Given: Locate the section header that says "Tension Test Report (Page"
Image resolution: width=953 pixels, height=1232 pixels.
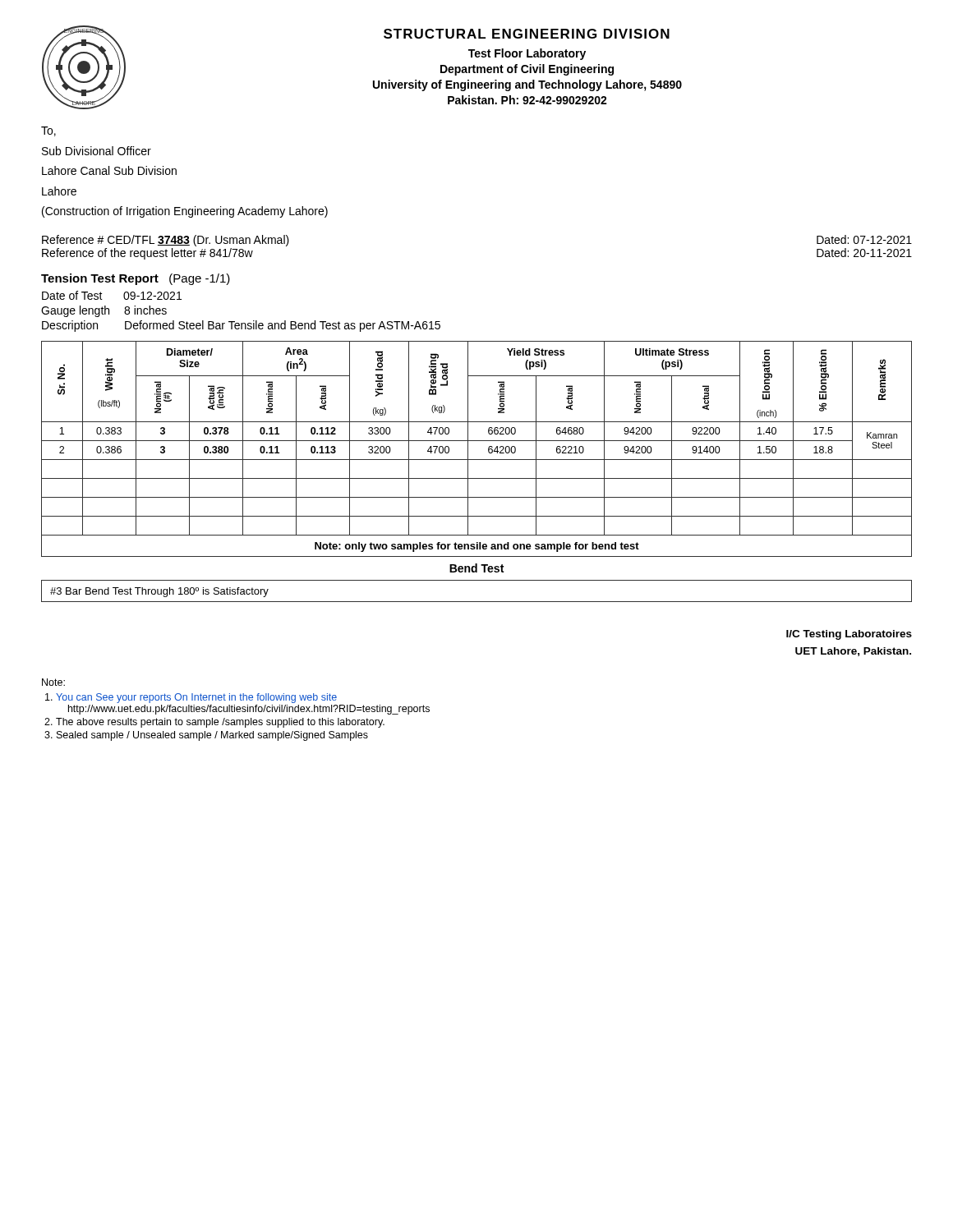Looking at the screenshot, I should click(136, 278).
